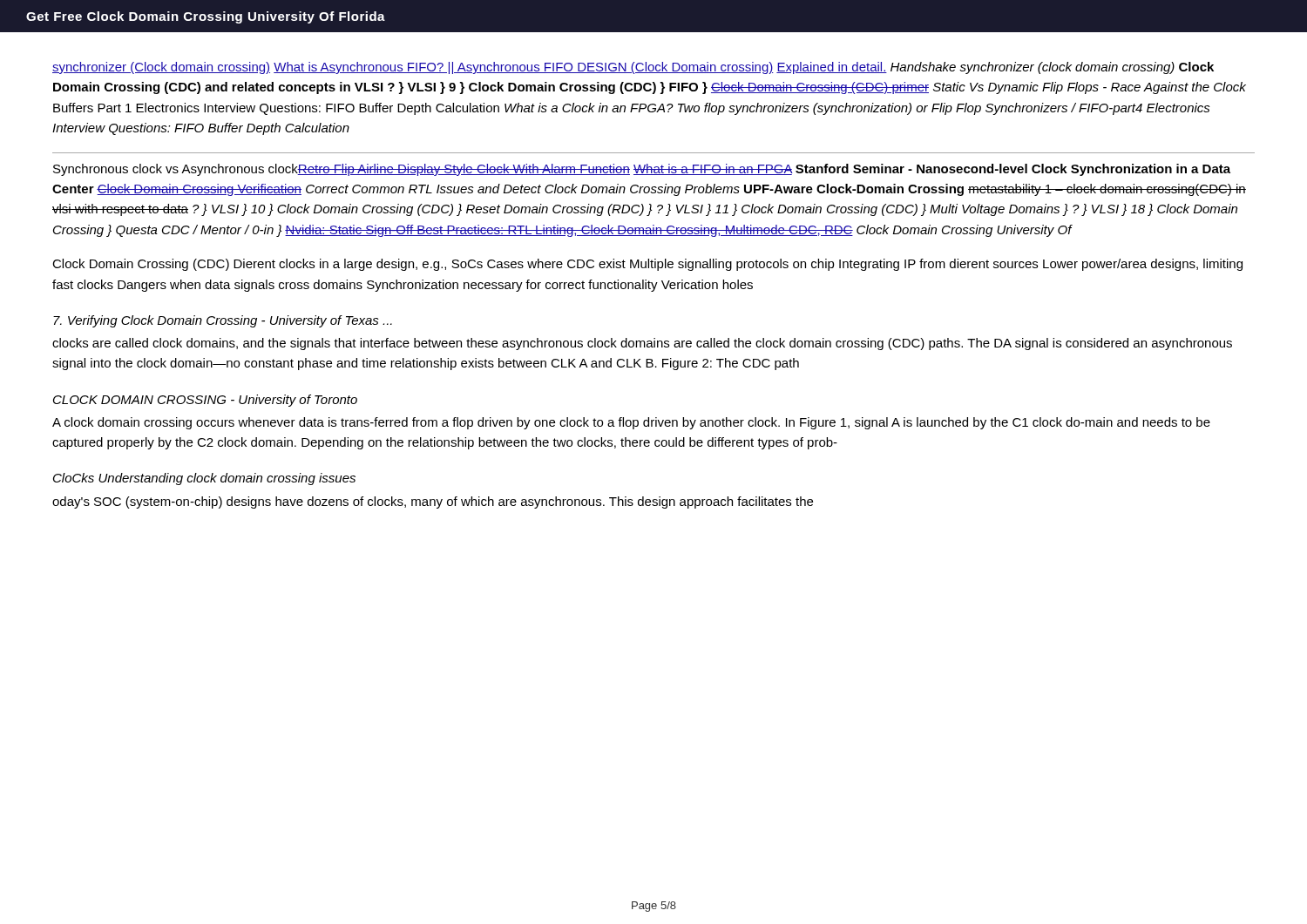Select the region starting "CloCks Understanding clock domain"
The image size is (1307, 924).
[x=204, y=478]
